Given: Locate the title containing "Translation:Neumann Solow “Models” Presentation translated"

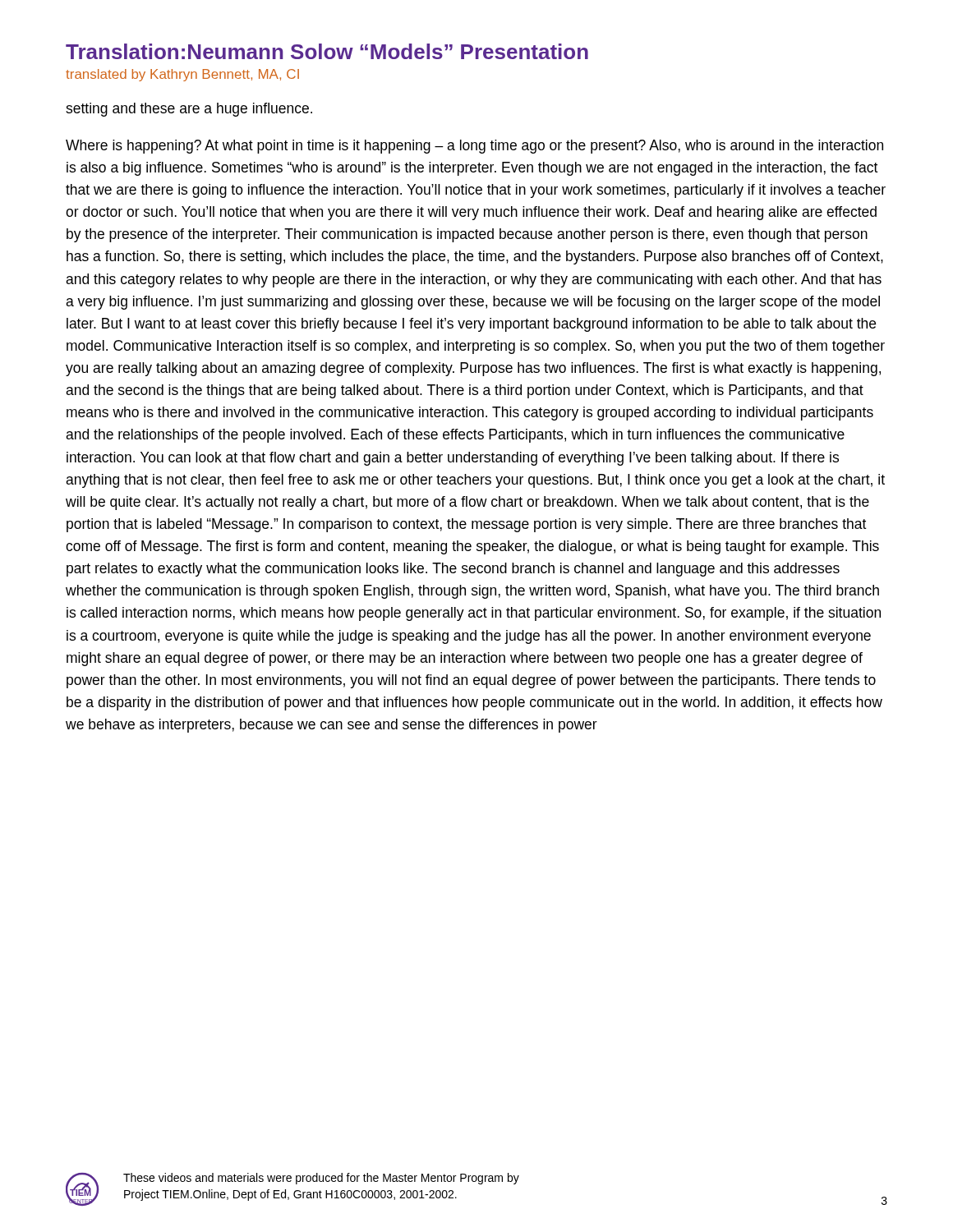Looking at the screenshot, I should (476, 61).
